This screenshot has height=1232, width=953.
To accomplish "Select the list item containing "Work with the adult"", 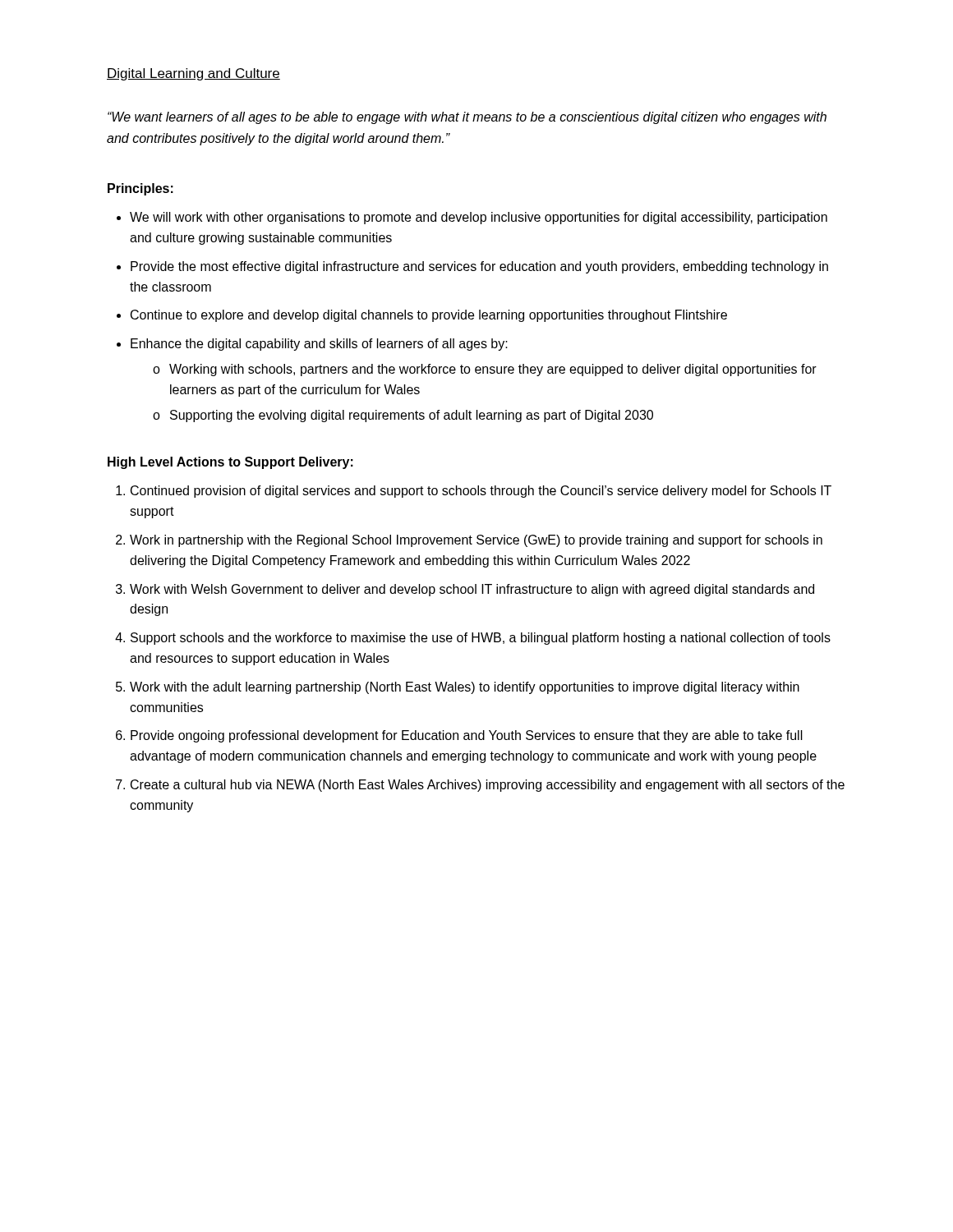I will (476, 698).
